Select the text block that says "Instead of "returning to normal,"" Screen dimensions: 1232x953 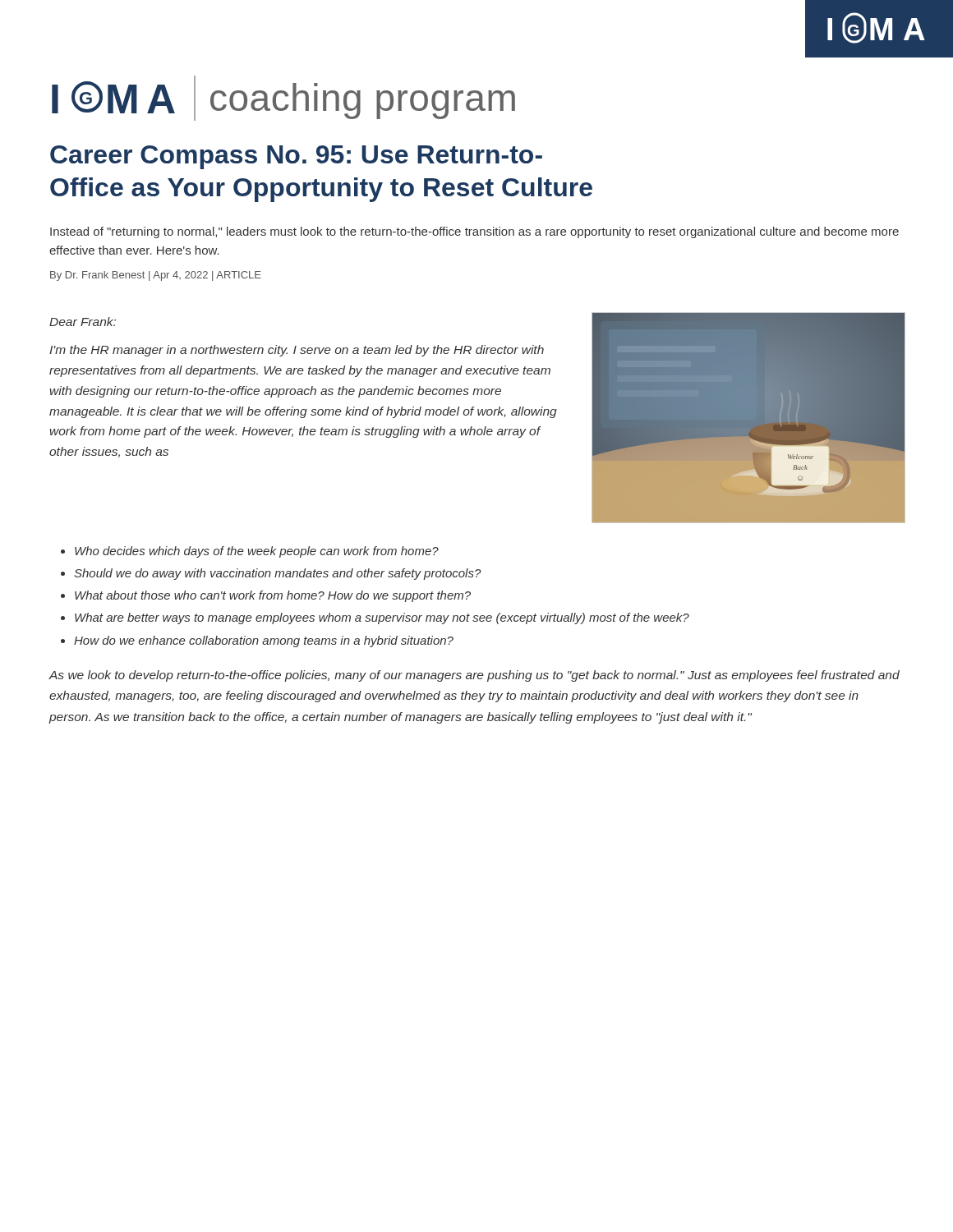(474, 241)
